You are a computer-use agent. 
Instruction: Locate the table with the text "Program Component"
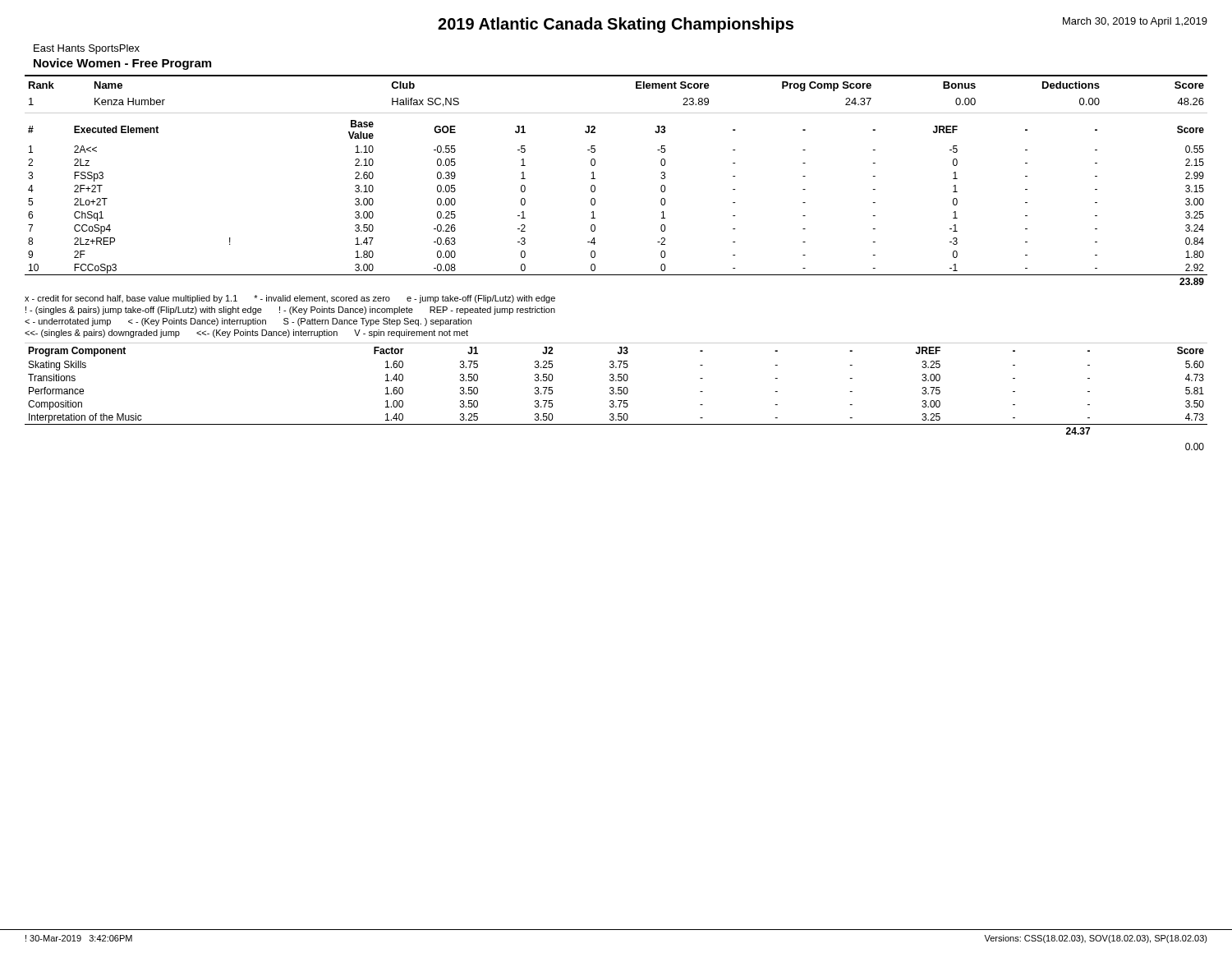(x=616, y=391)
